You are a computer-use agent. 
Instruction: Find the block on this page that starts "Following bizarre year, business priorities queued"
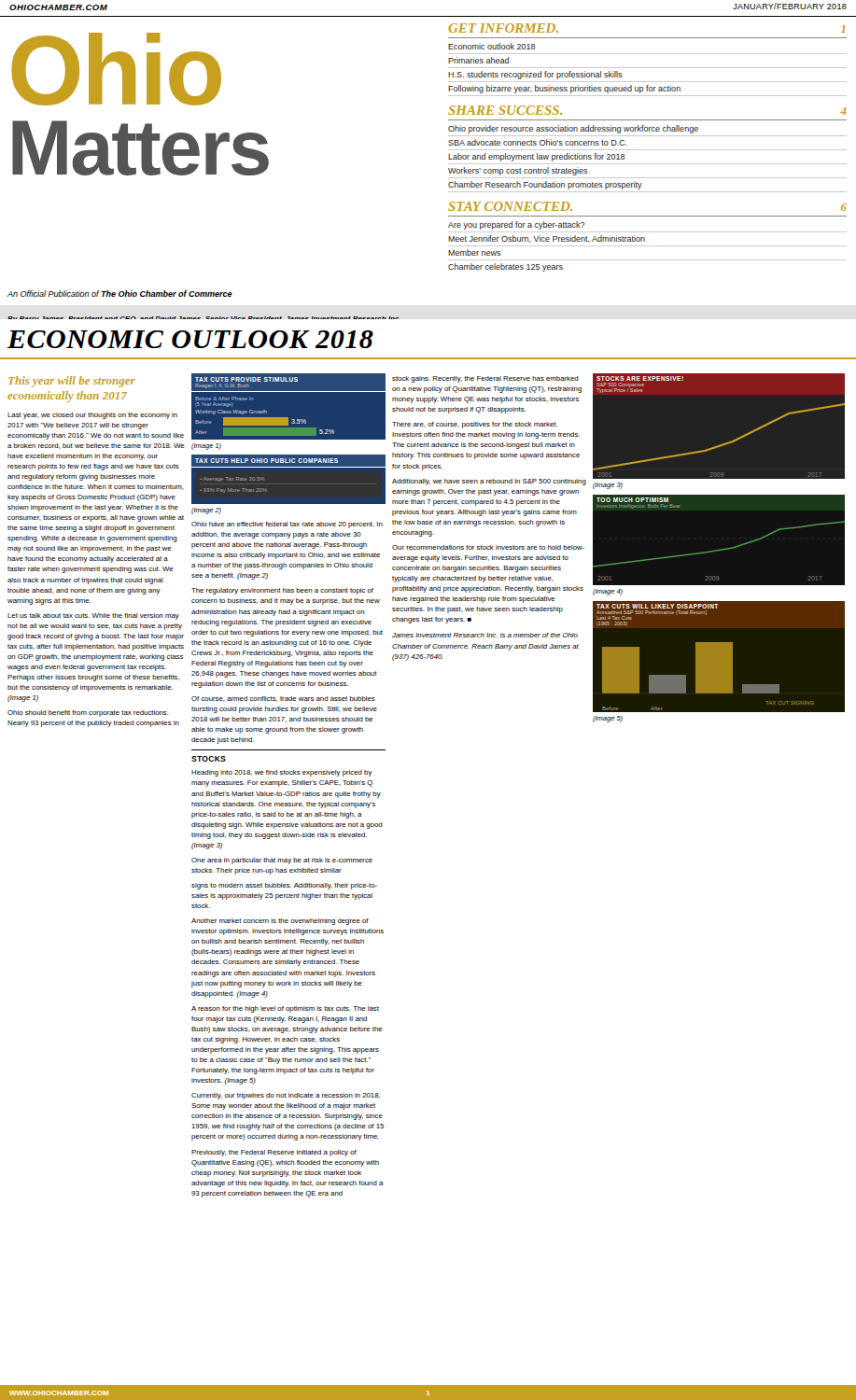(x=564, y=89)
